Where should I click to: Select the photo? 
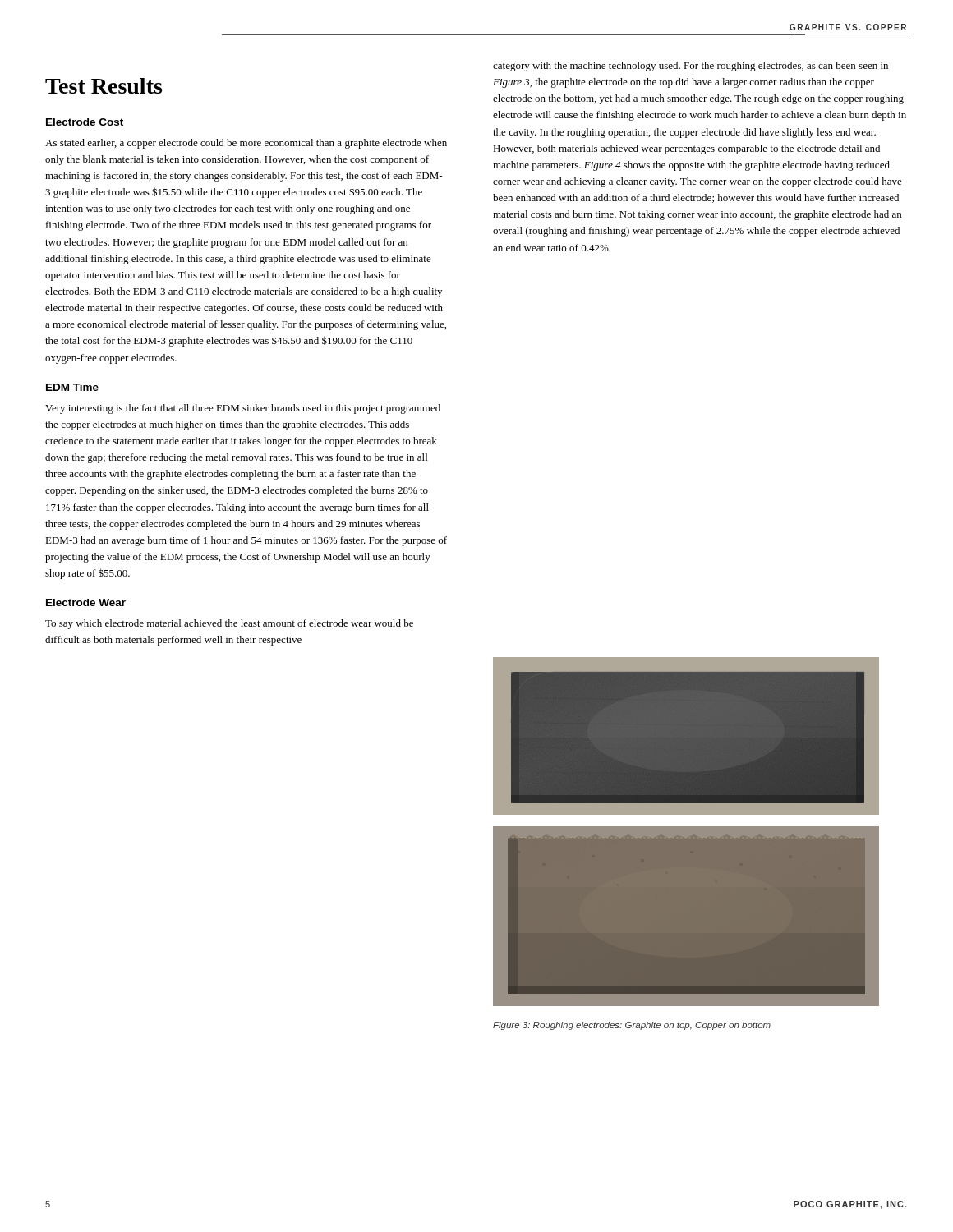[x=700, y=833]
